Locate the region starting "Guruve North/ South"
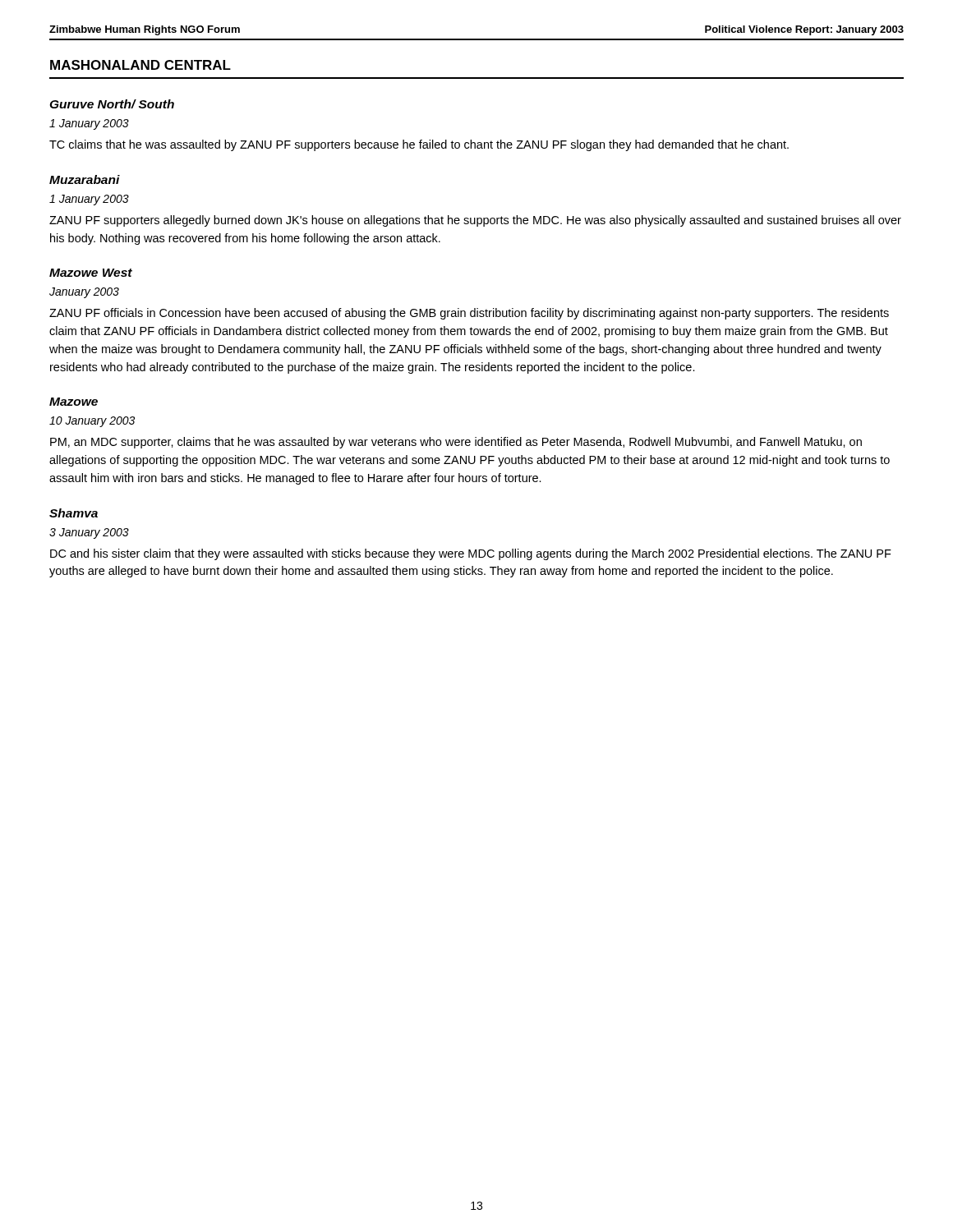The width and height of the screenshot is (953, 1232). click(x=112, y=104)
